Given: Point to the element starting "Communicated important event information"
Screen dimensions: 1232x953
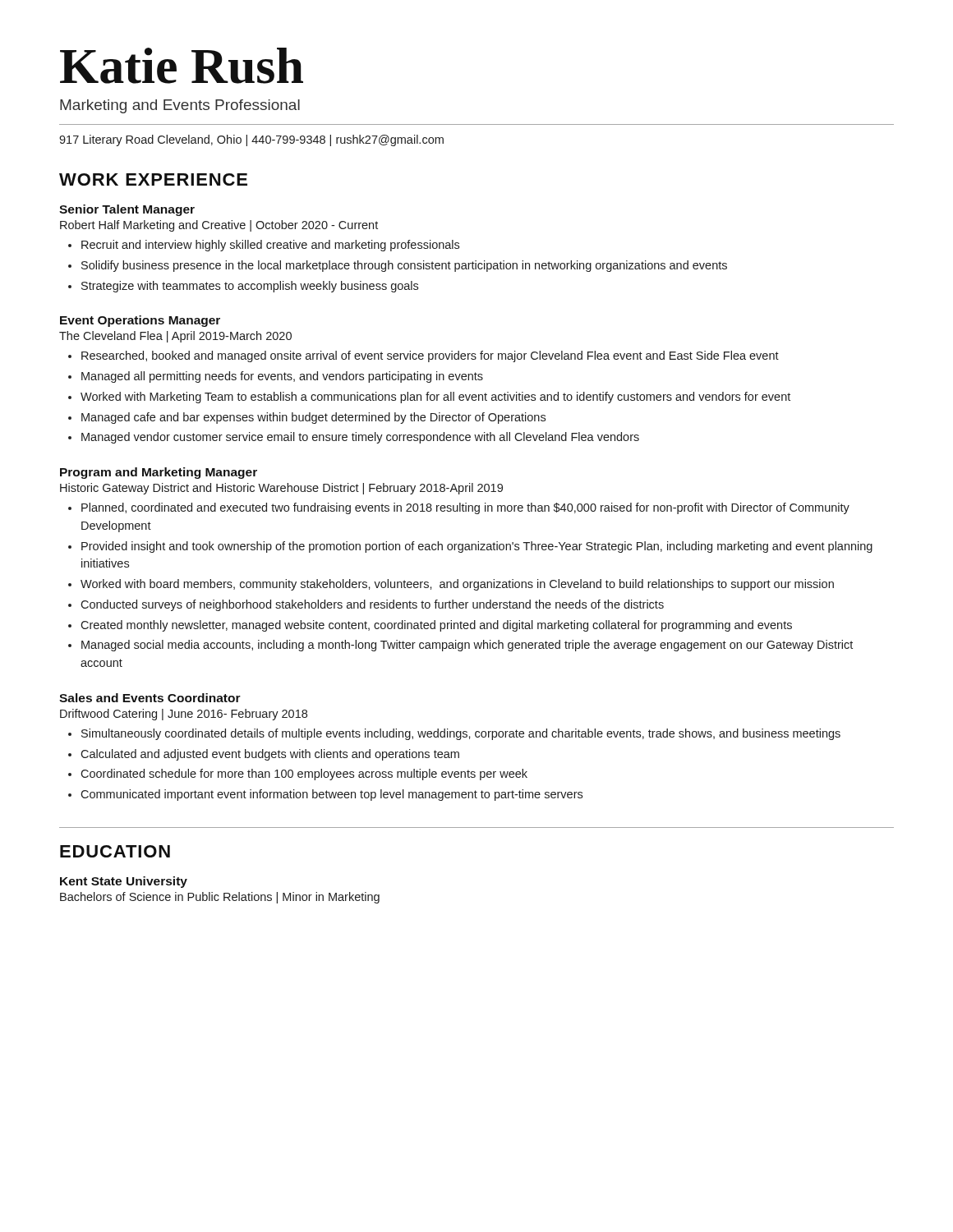Looking at the screenshot, I should pyautogui.click(x=487, y=795).
